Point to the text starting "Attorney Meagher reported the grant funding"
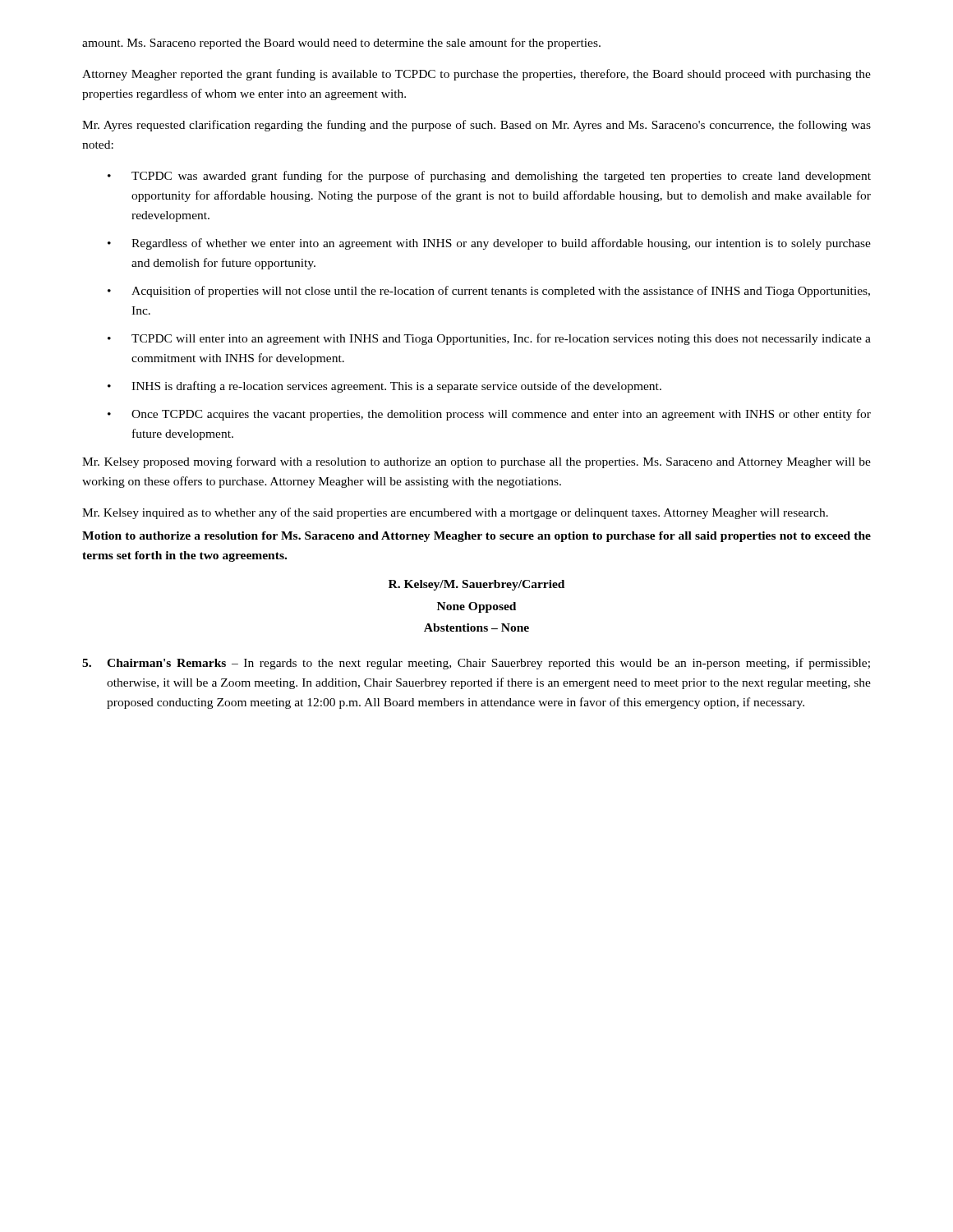Screen dimensions: 1232x953 pos(476,83)
